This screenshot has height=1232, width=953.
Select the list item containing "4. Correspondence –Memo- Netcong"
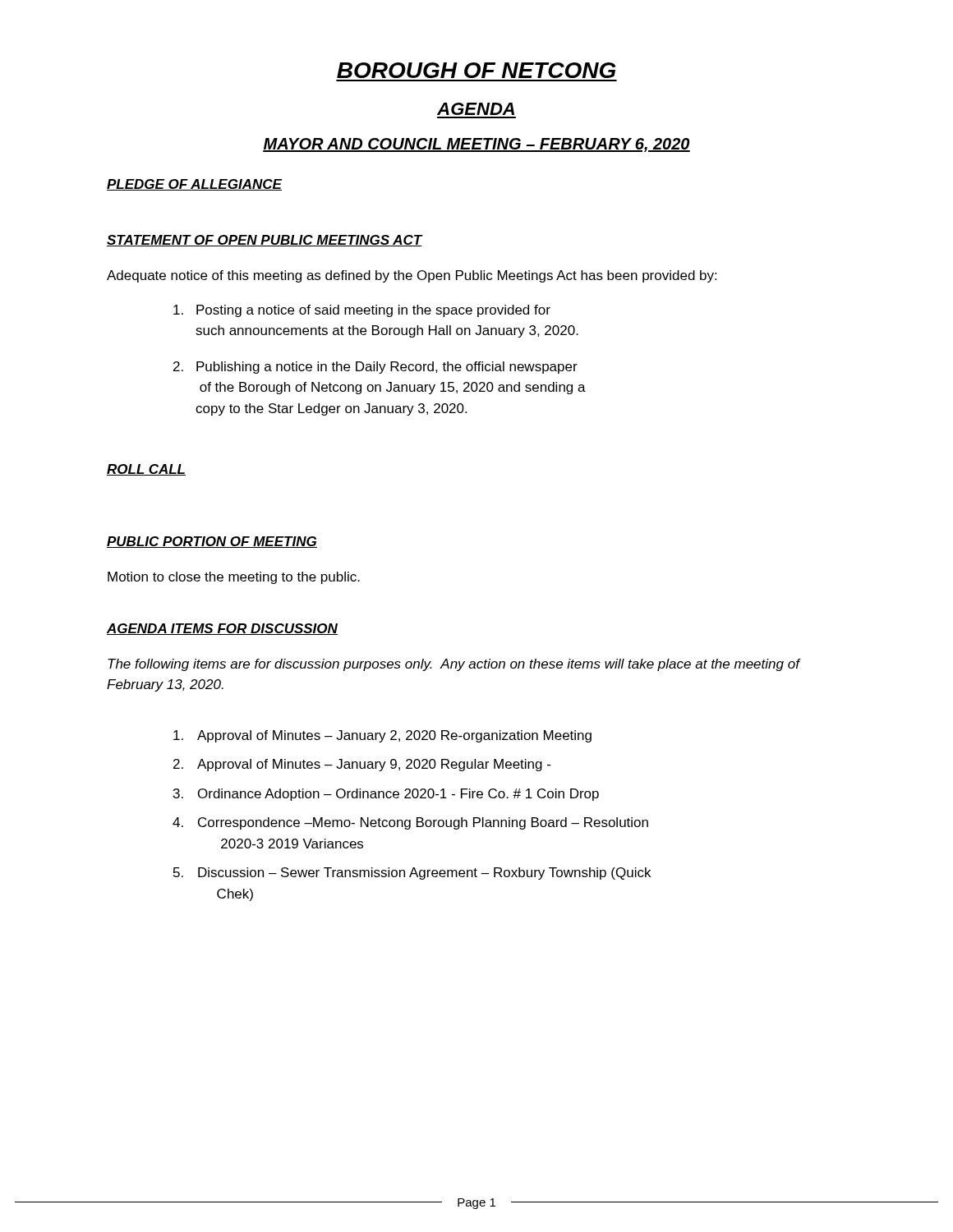(509, 833)
